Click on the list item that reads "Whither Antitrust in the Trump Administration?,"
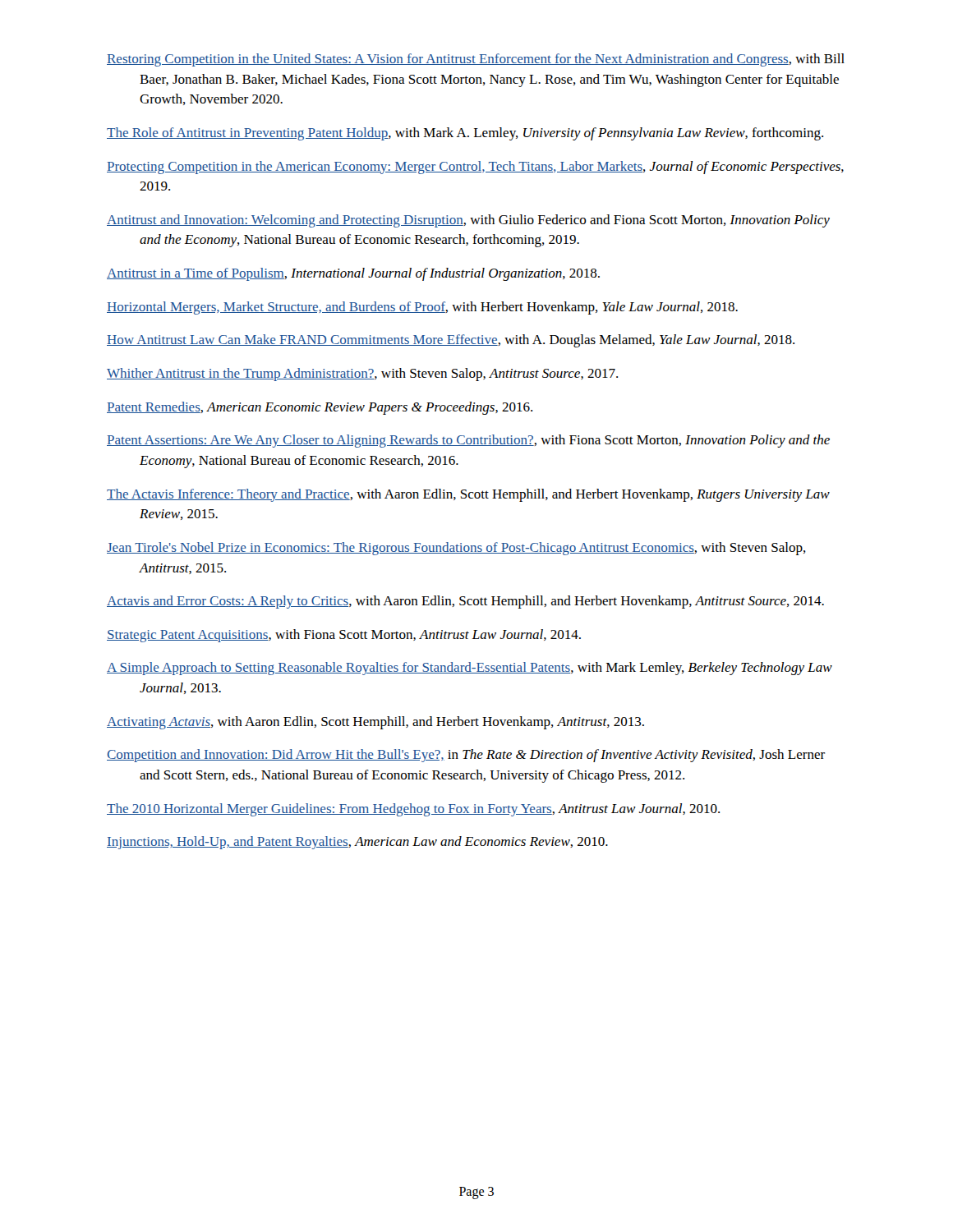 (x=363, y=373)
